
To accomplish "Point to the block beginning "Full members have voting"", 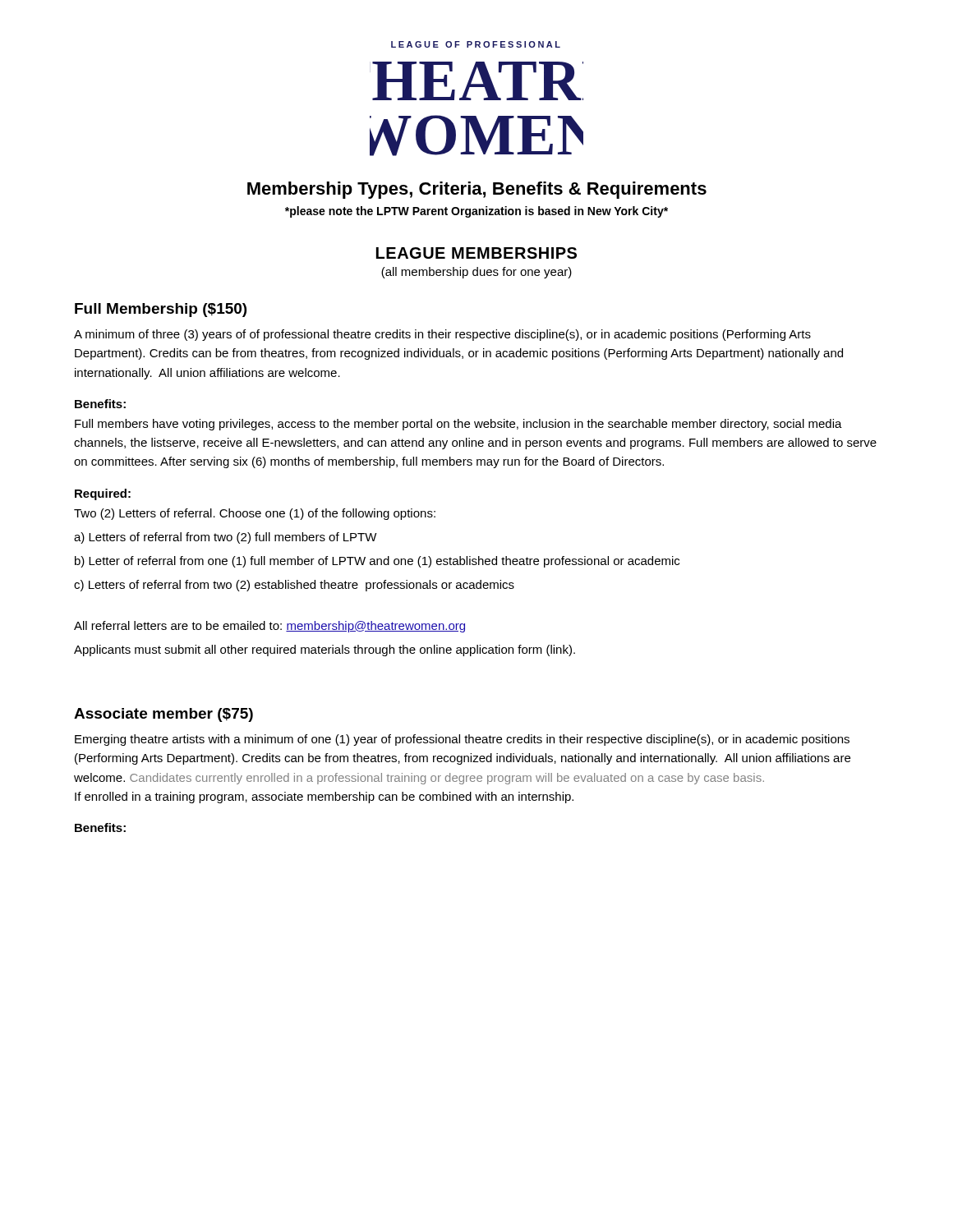I will (x=476, y=442).
